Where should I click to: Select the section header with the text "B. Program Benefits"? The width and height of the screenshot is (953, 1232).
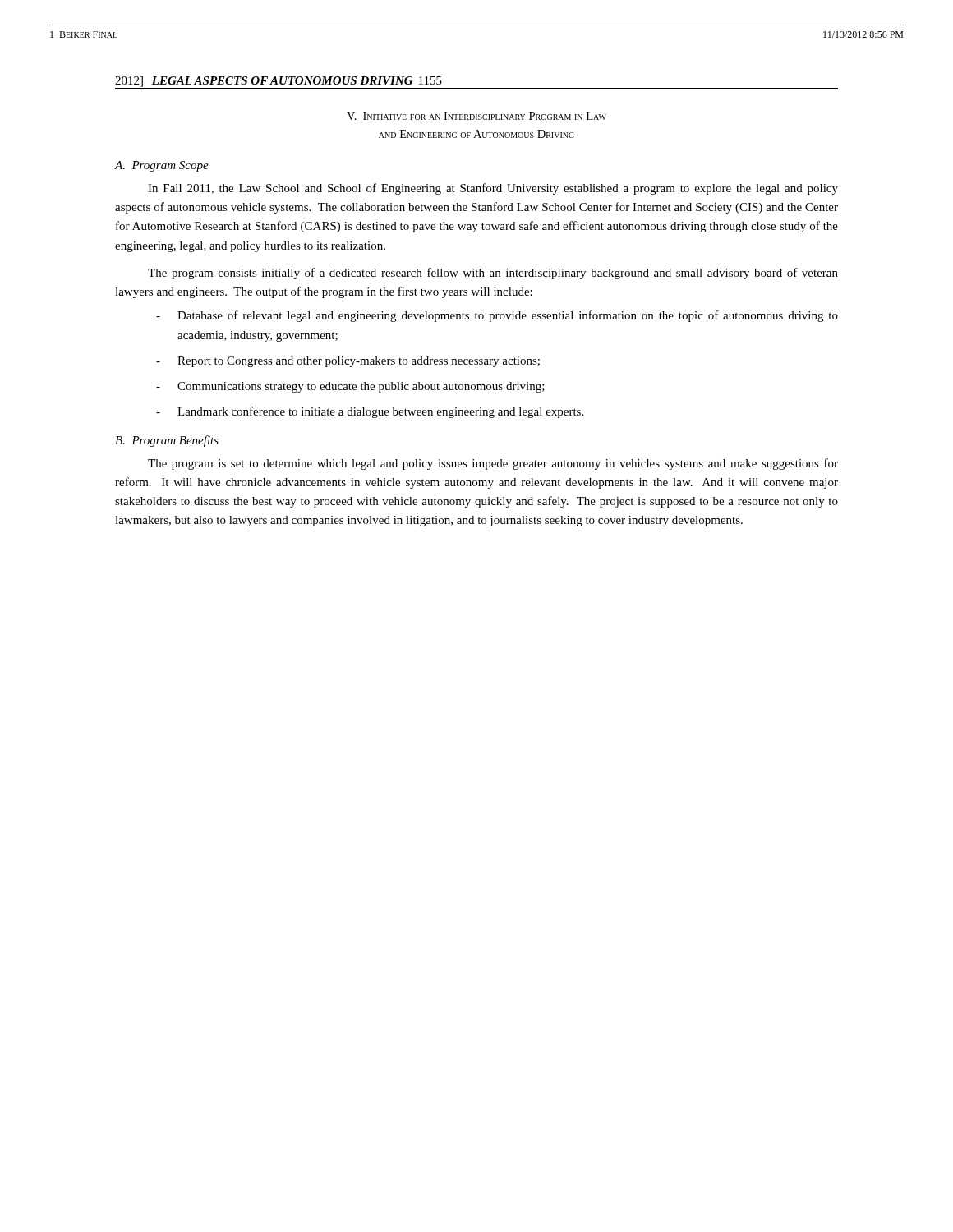coord(167,440)
